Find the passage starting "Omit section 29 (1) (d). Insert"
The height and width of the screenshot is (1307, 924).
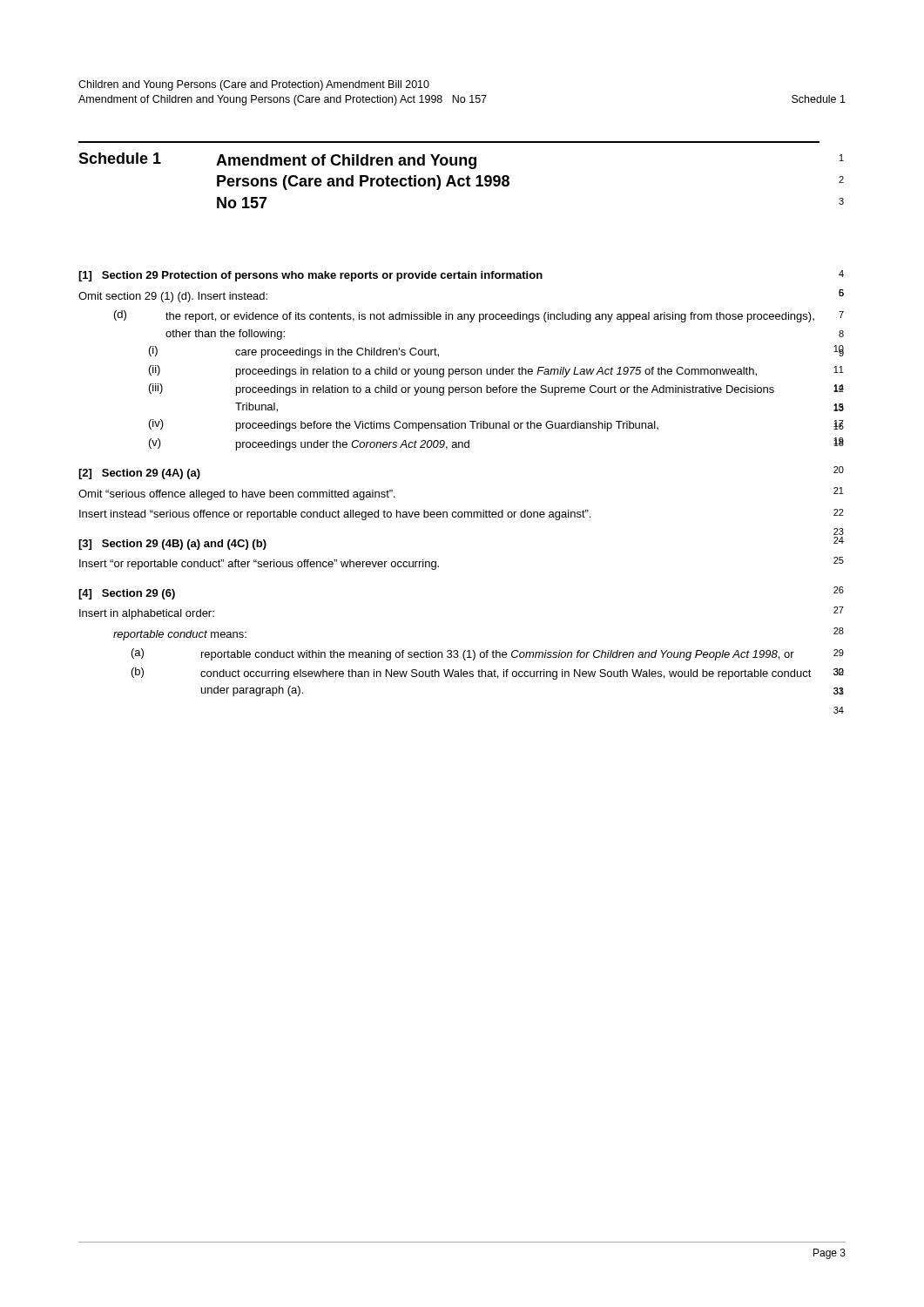(173, 297)
